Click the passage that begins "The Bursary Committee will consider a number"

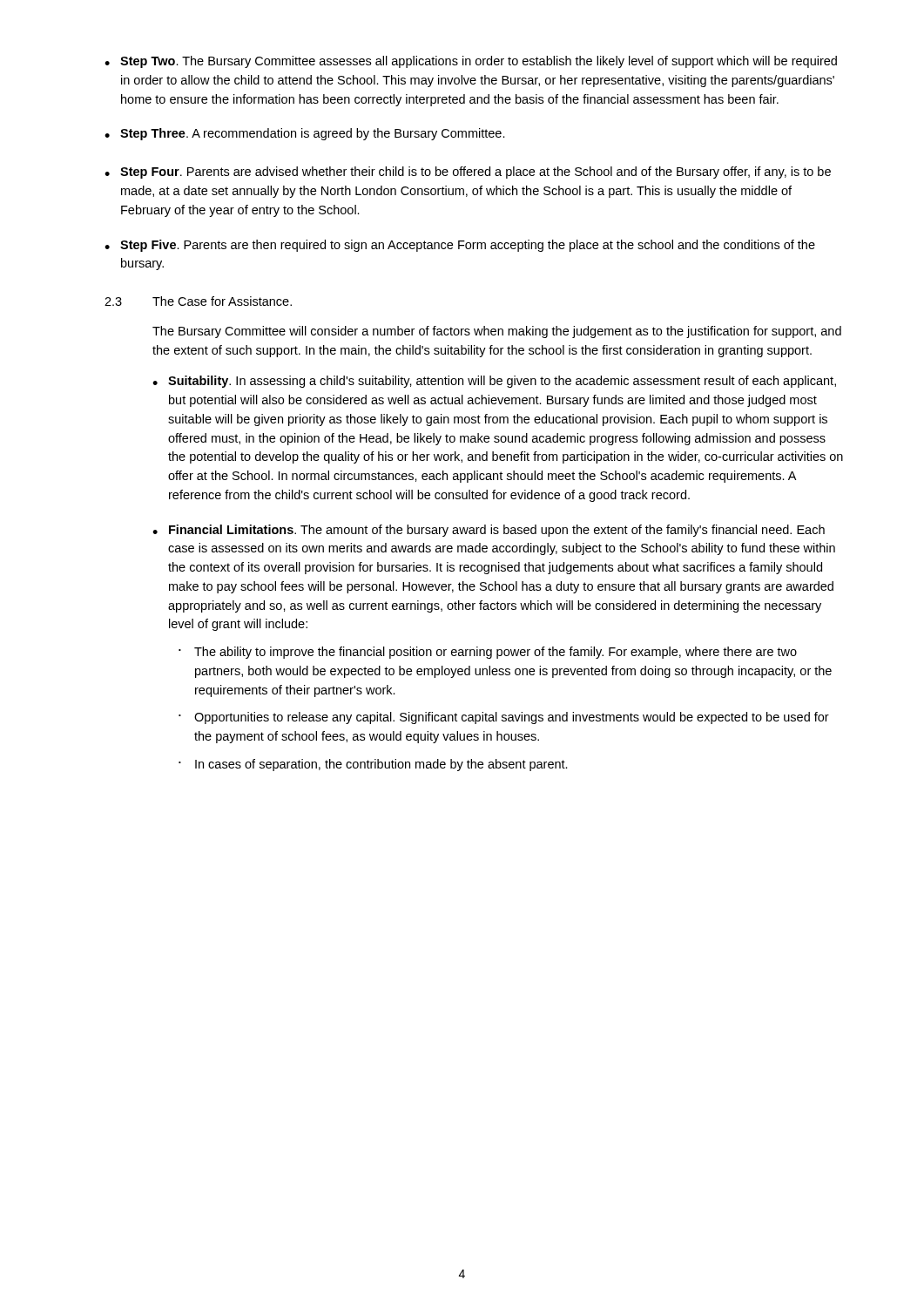pos(497,341)
